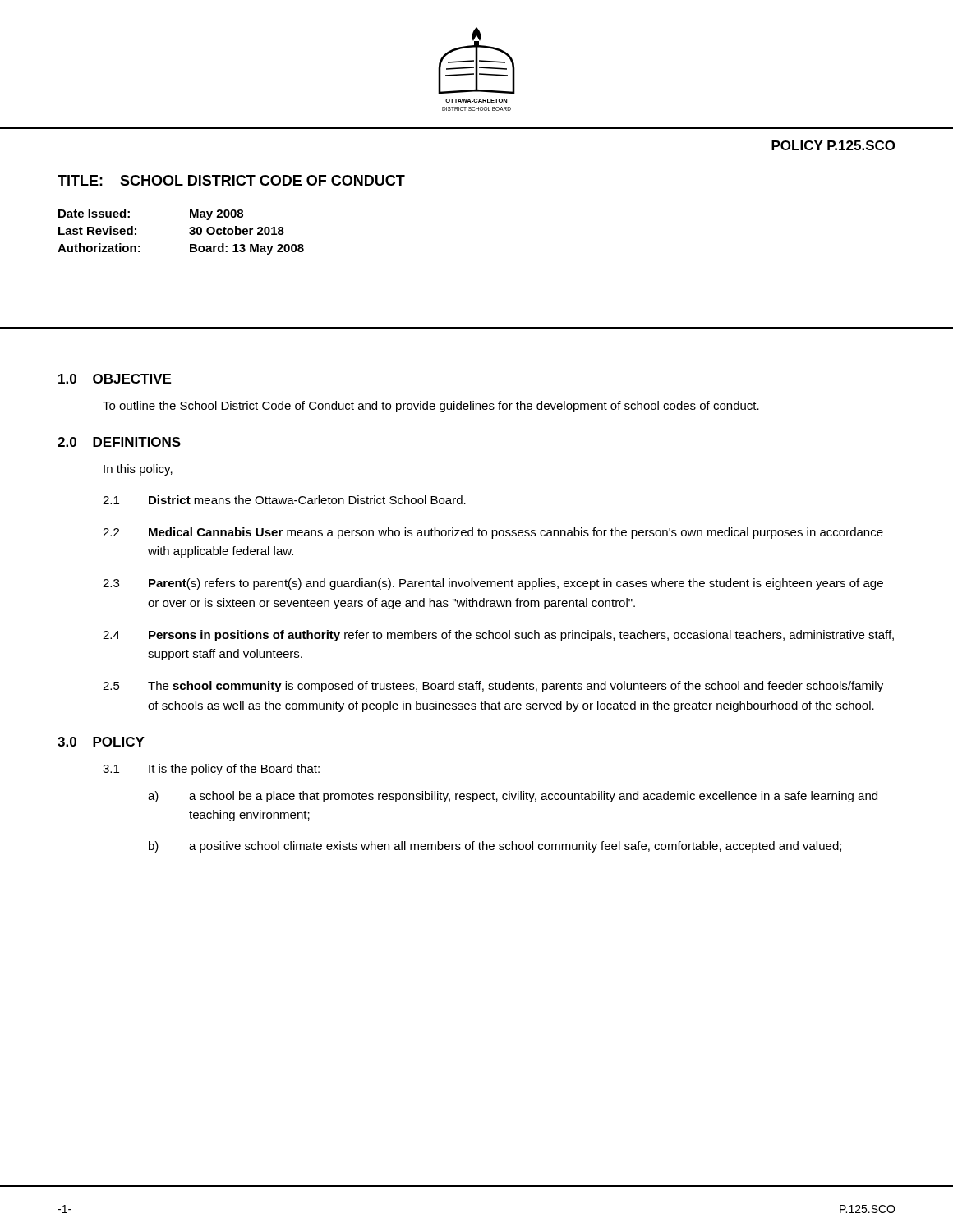Click on the text block starting "1.0 OBJECTIVE"
This screenshot has height=1232, width=953.
tap(115, 379)
